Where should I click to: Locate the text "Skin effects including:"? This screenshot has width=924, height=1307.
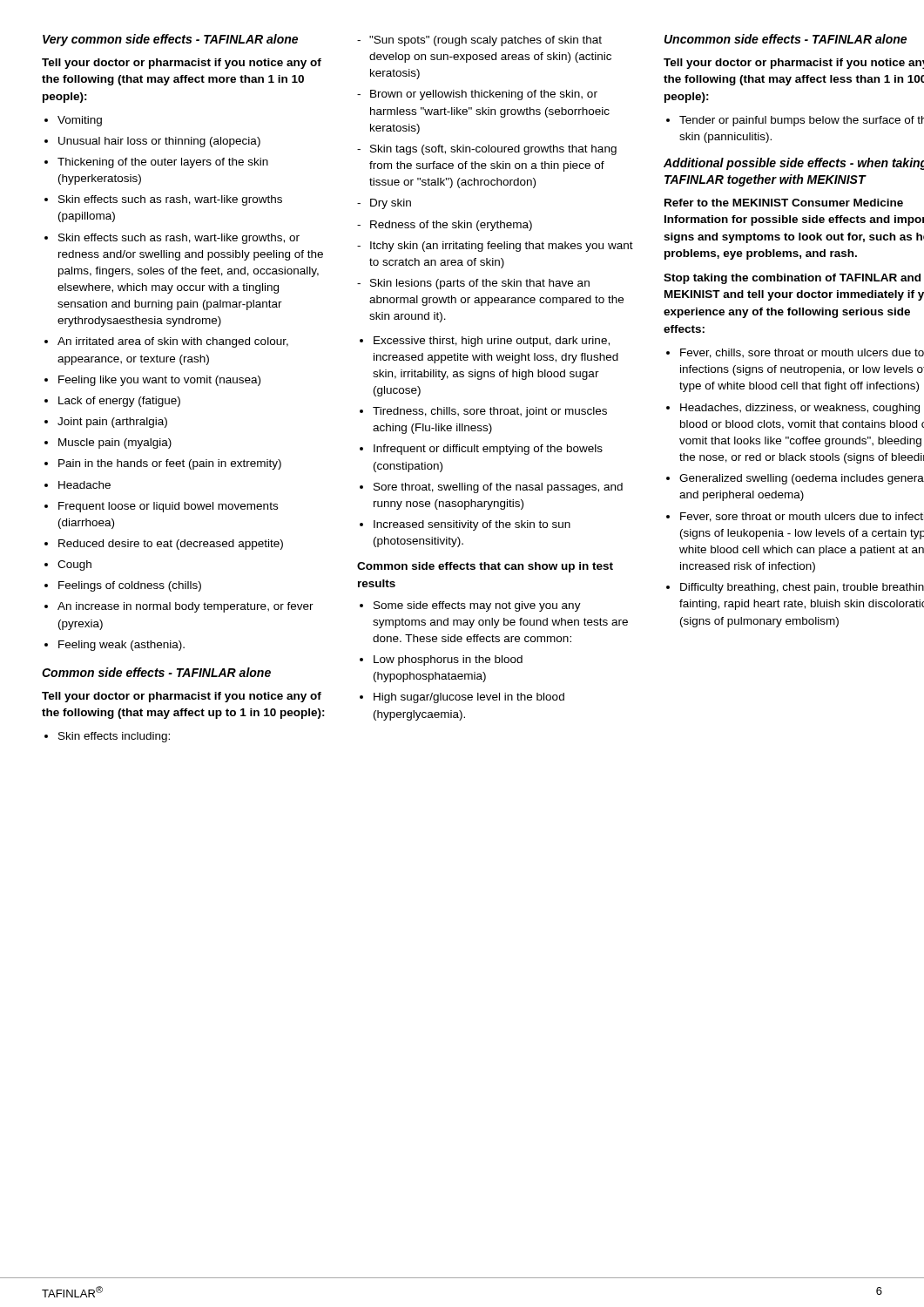114,736
